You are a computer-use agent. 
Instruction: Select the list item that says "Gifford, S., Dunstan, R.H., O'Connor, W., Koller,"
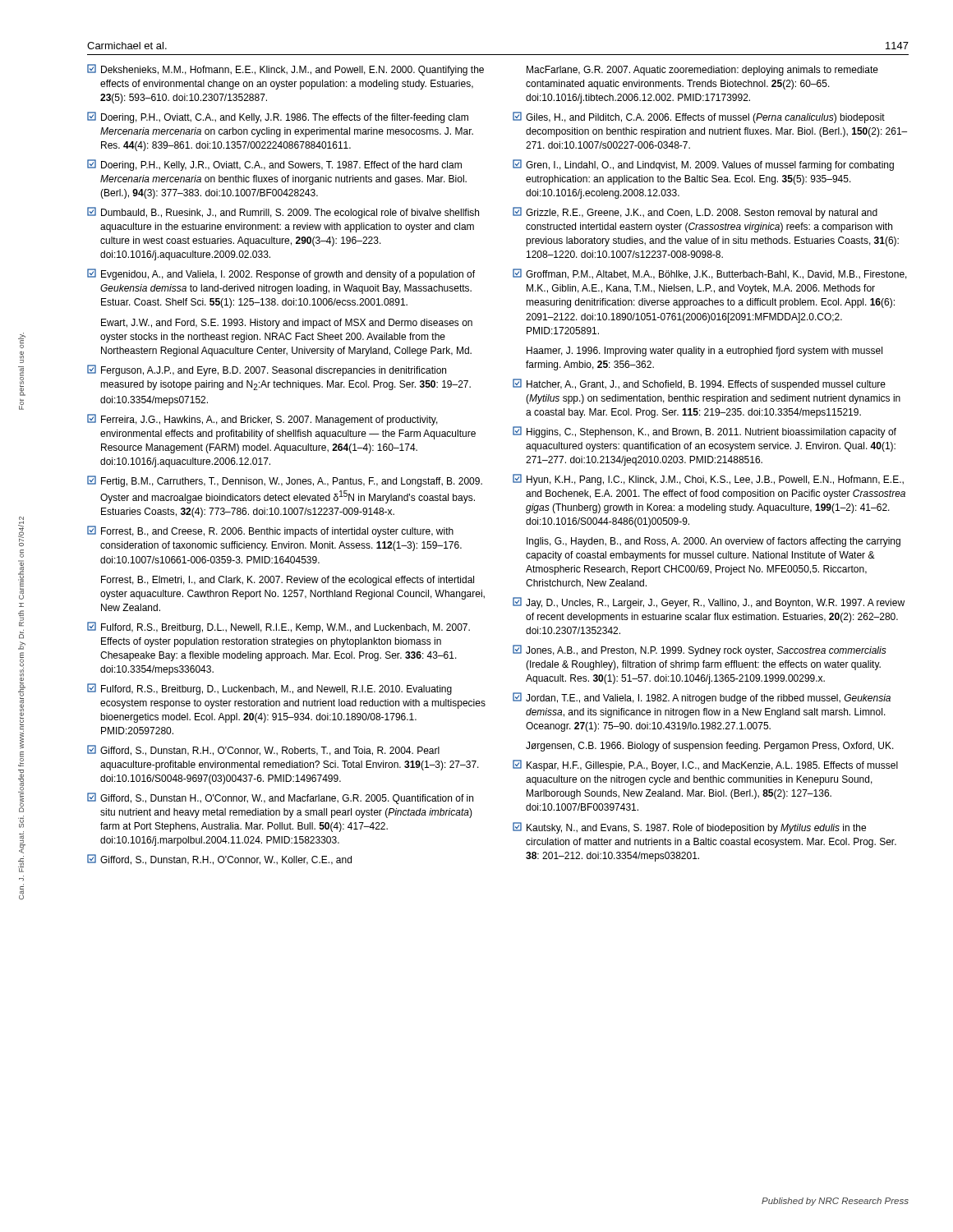tap(288, 860)
